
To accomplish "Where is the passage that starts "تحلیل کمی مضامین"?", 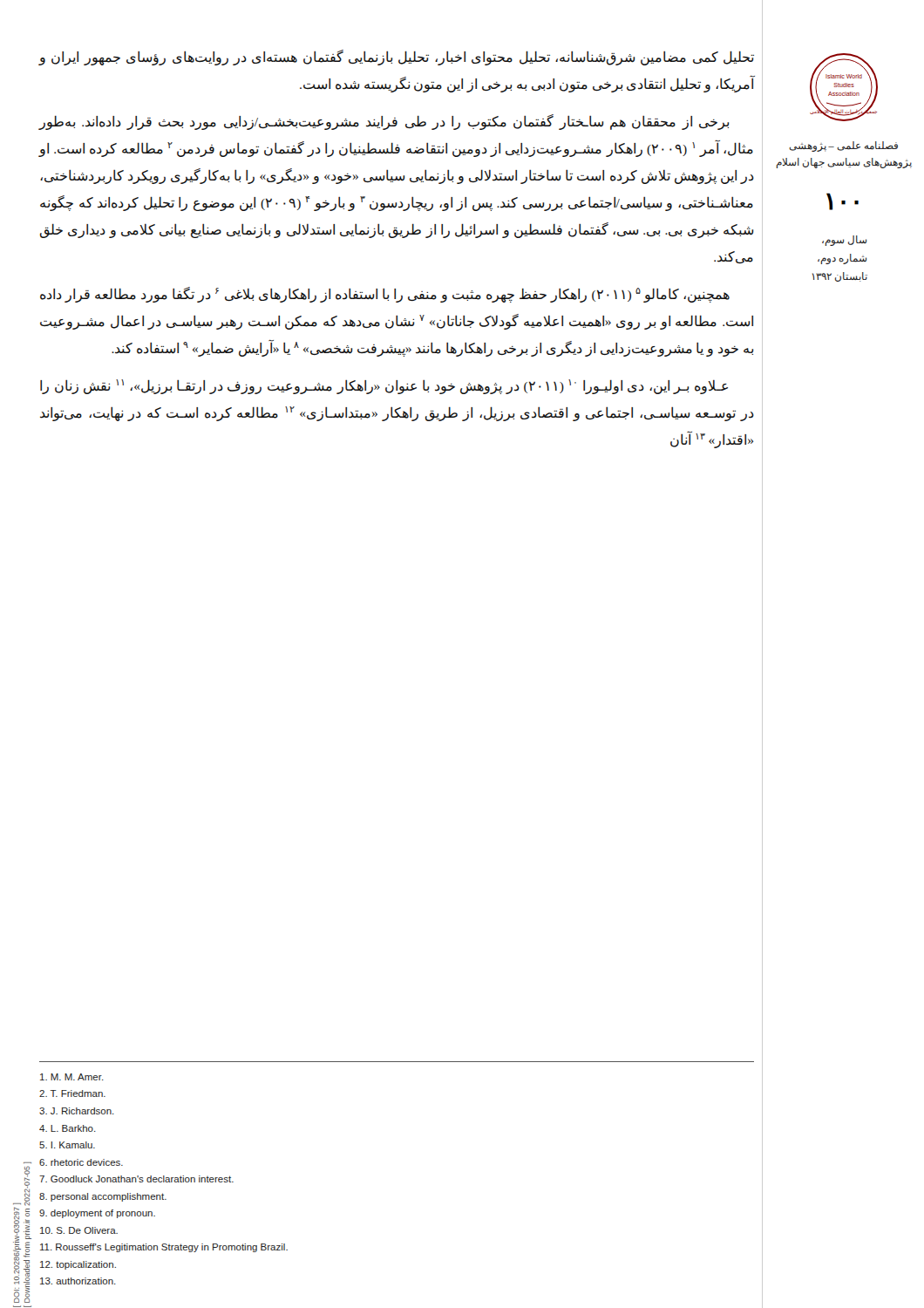I will 397,58.
